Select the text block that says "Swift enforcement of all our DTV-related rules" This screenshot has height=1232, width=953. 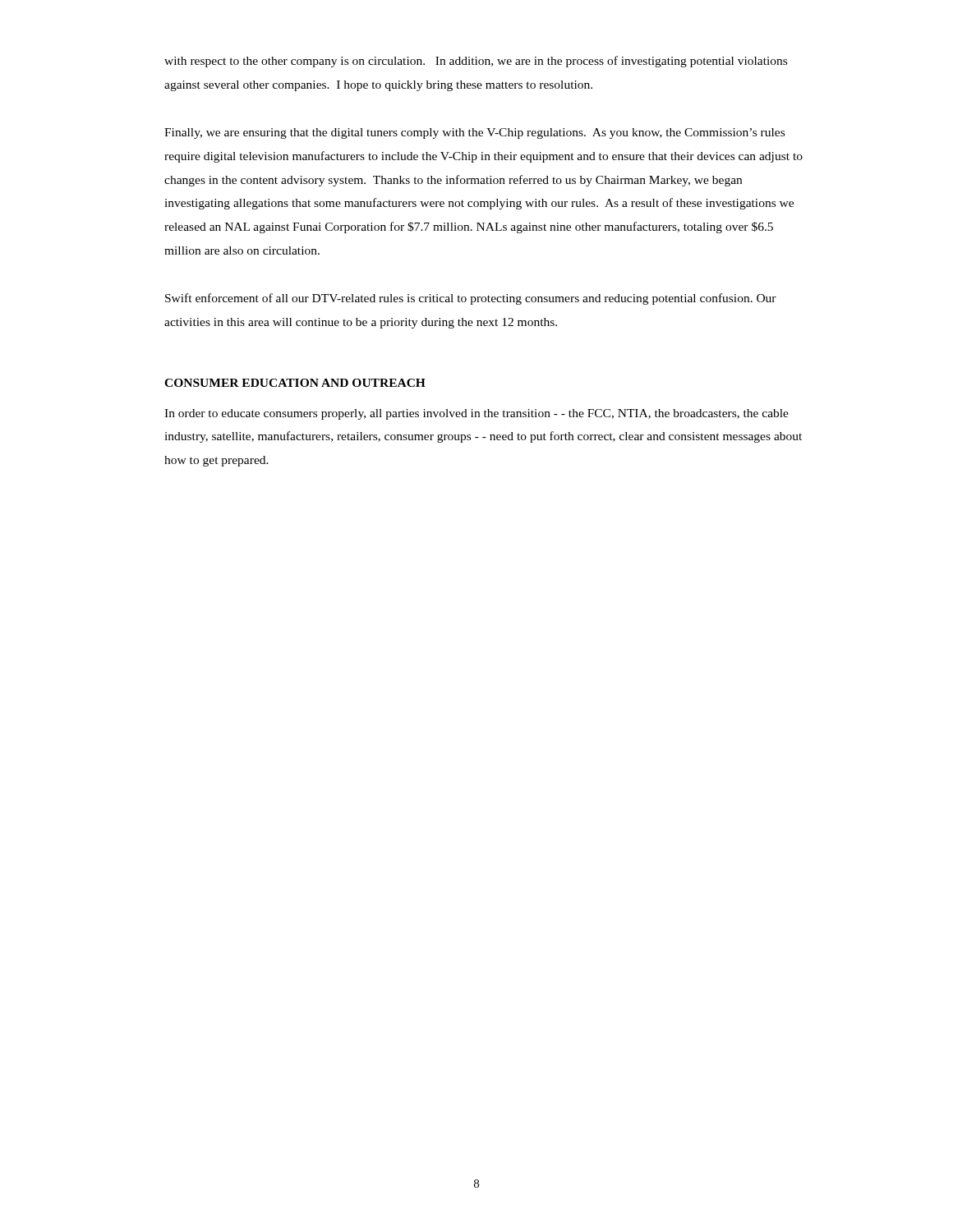coord(470,310)
